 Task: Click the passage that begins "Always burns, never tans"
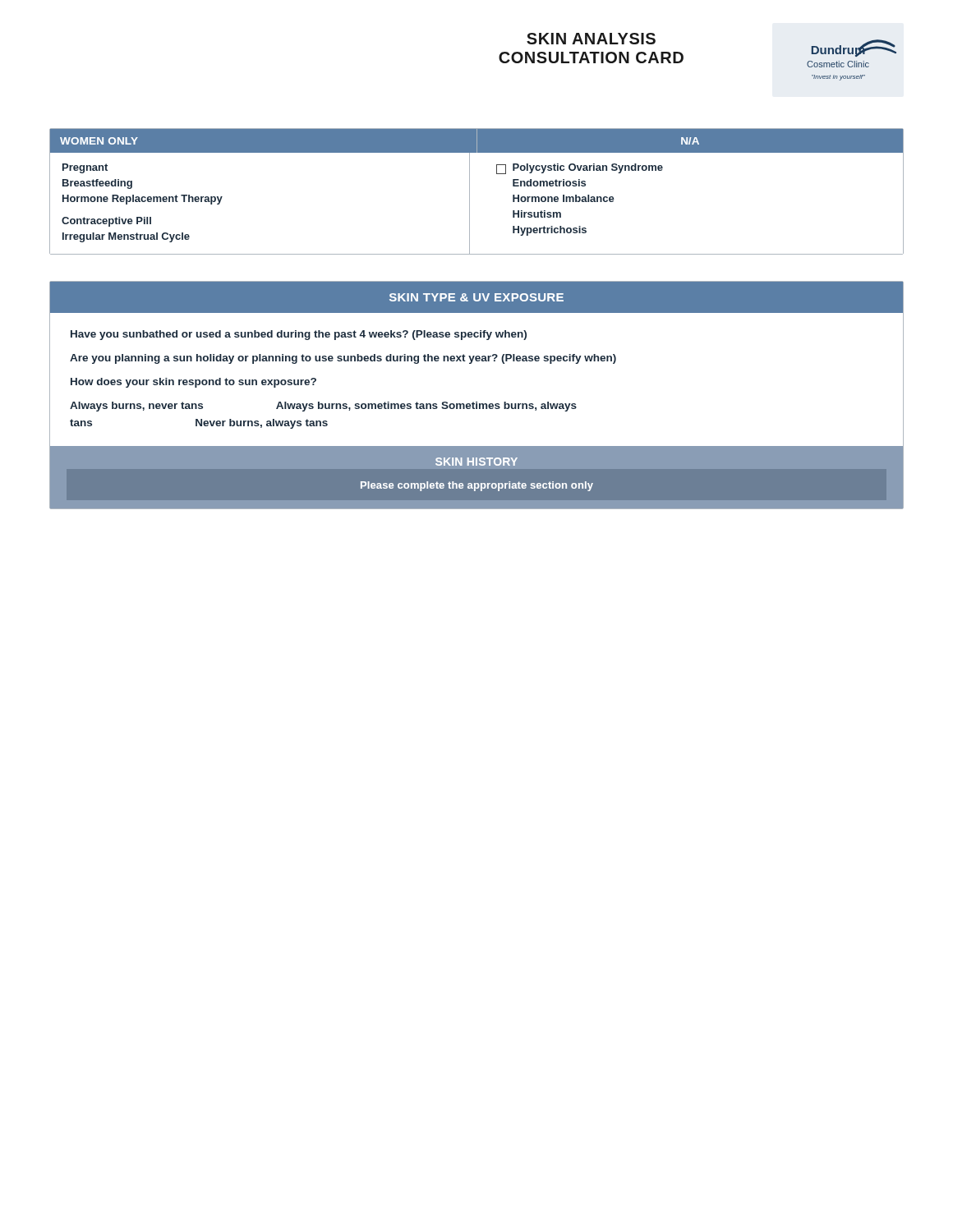(x=476, y=414)
